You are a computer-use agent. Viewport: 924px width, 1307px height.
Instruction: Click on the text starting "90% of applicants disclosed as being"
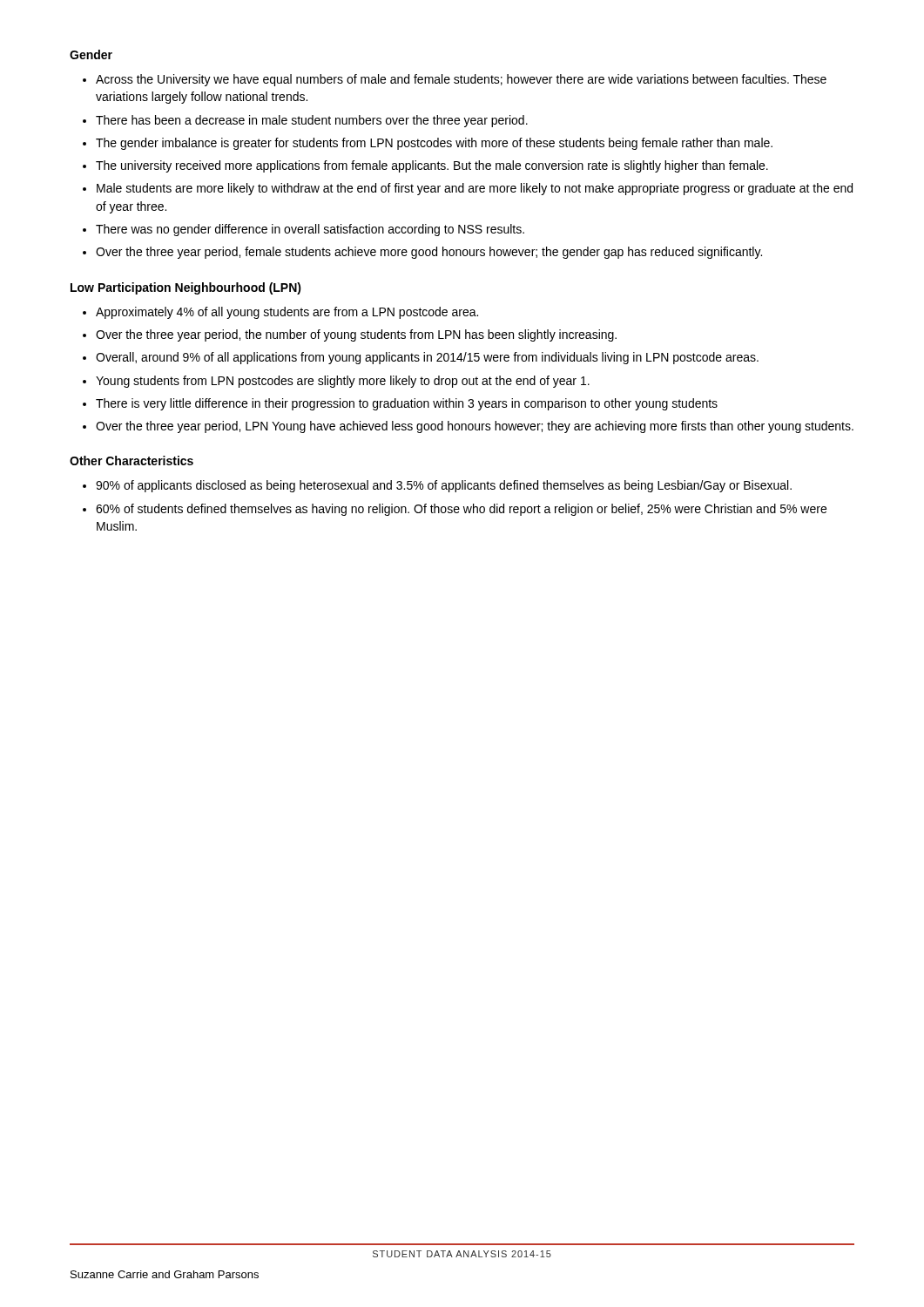444,486
